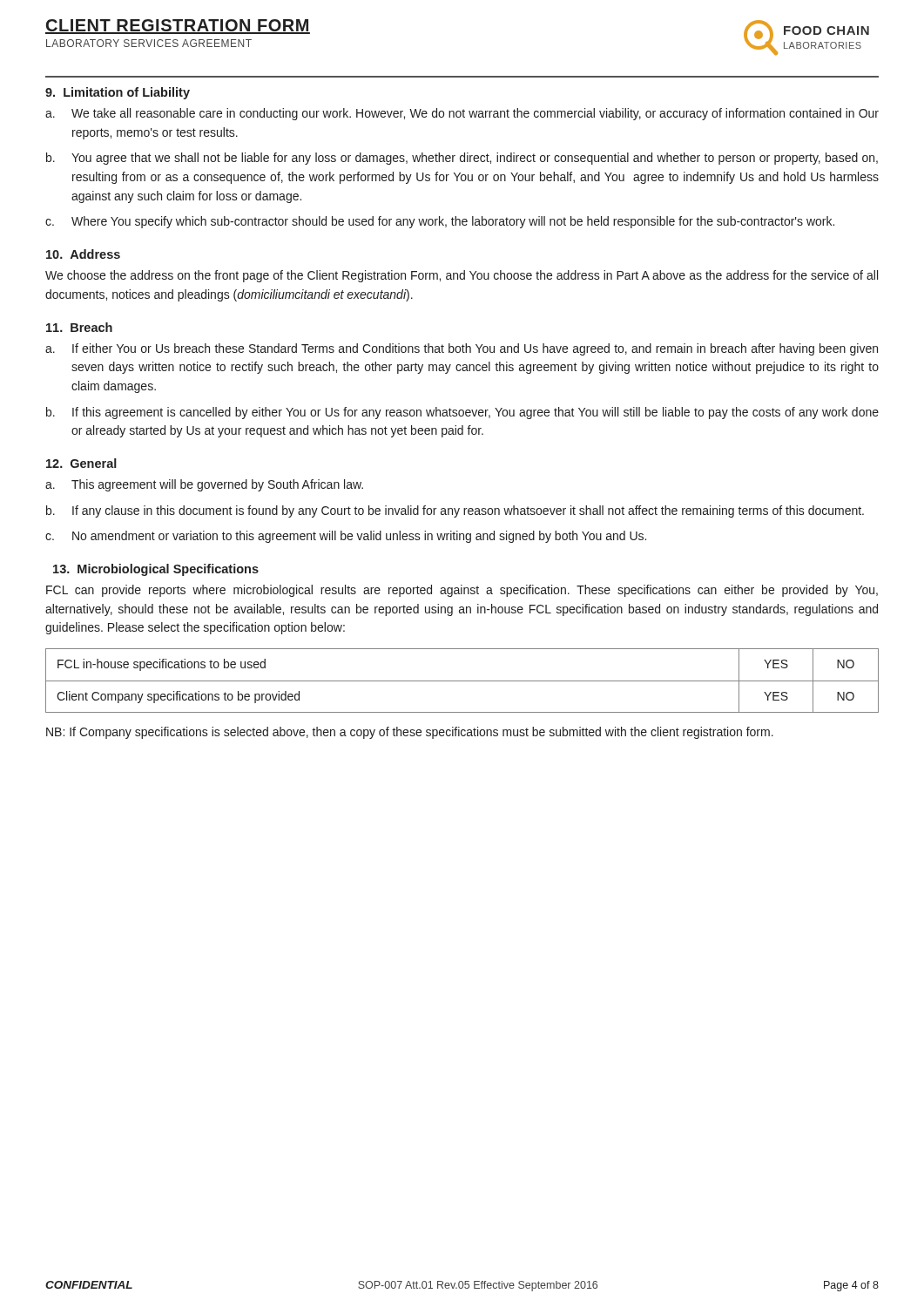Click the passage that begins "b. If any clause in"
Image resolution: width=924 pixels, height=1307 pixels.
pyautogui.click(x=462, y=511)
